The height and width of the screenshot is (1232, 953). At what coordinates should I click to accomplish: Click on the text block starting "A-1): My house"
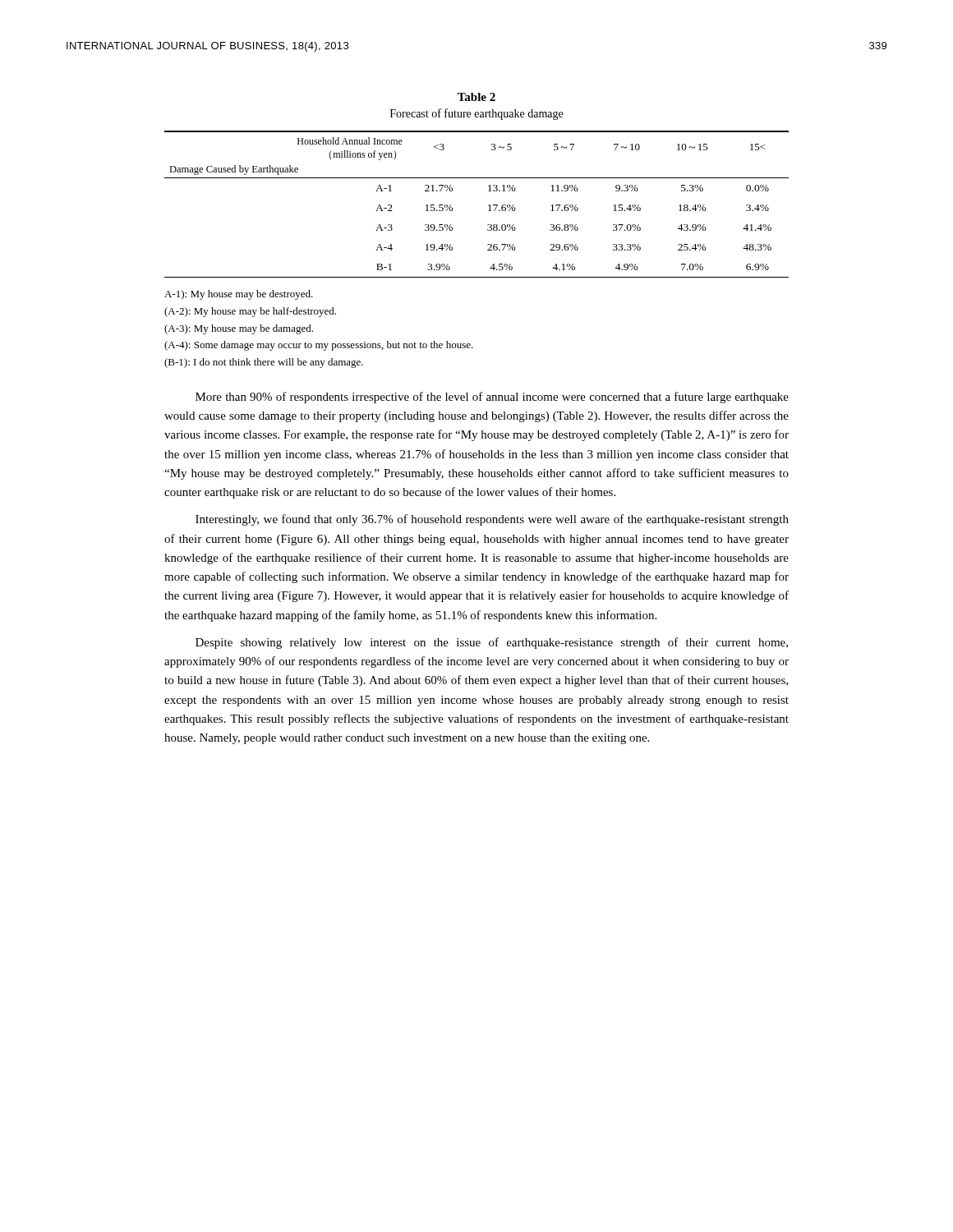[x=319, y=328]
